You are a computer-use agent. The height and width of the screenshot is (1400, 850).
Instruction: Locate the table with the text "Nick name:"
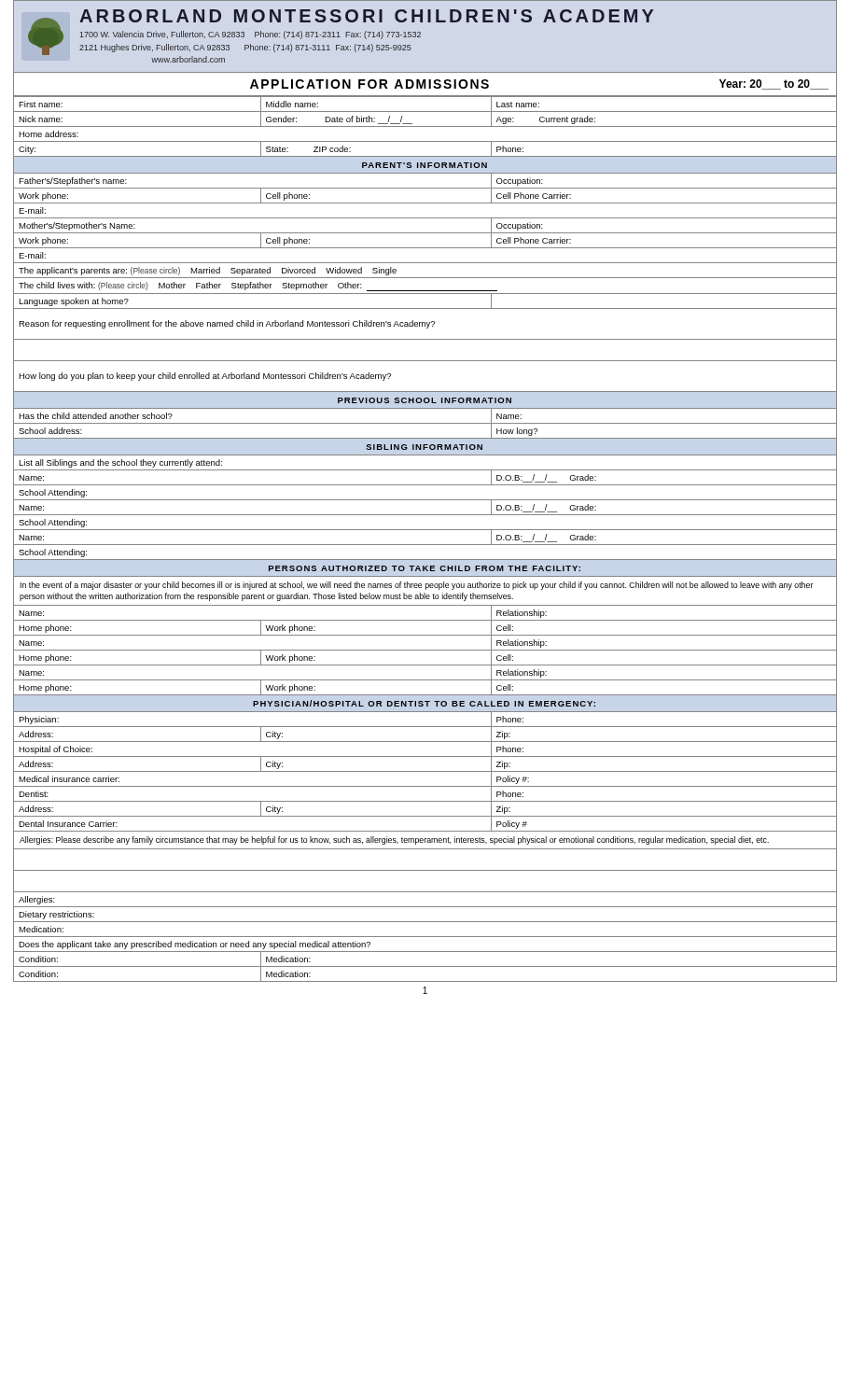[425, 539]
